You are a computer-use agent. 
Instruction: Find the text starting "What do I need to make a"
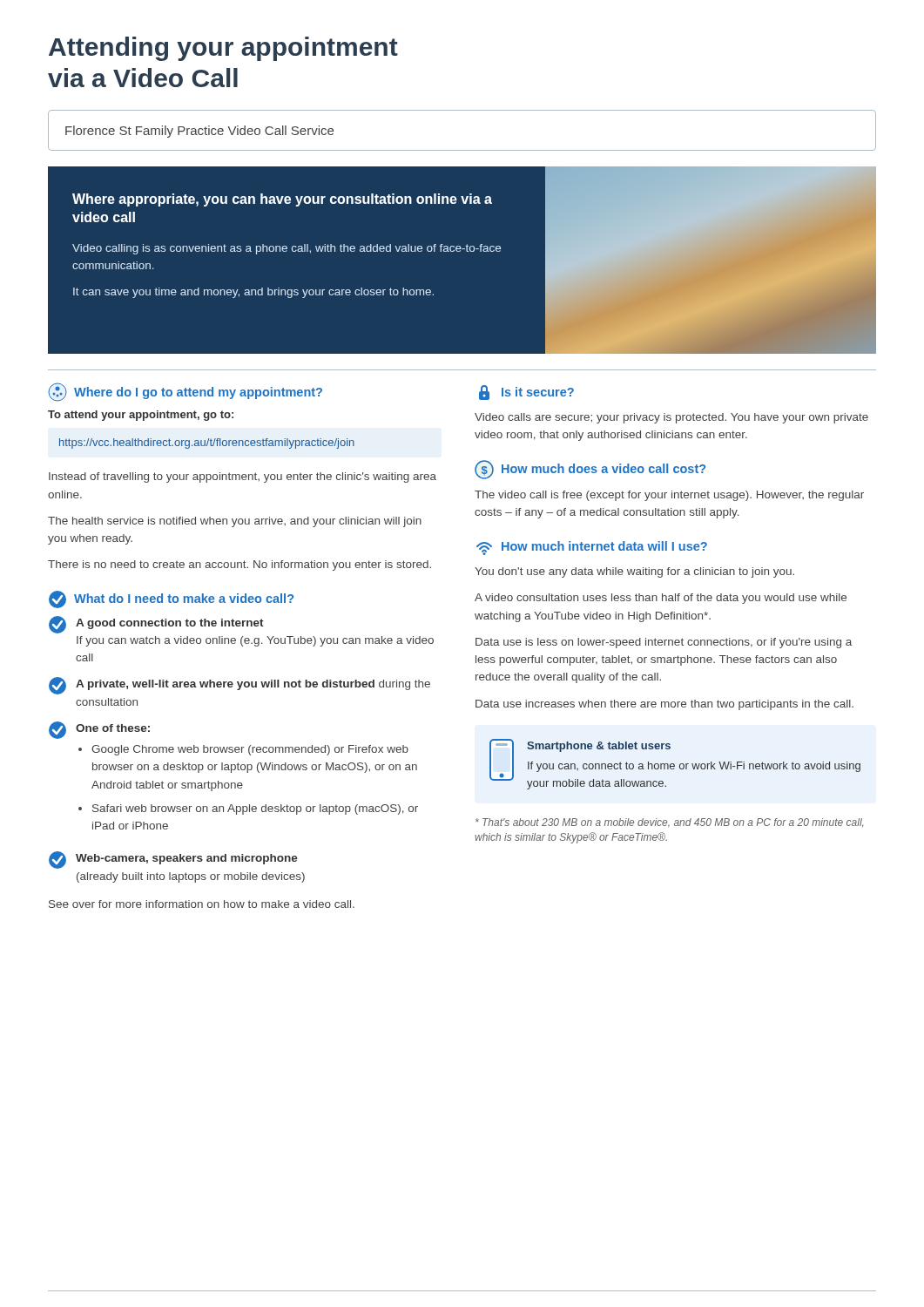coord(171,599)
